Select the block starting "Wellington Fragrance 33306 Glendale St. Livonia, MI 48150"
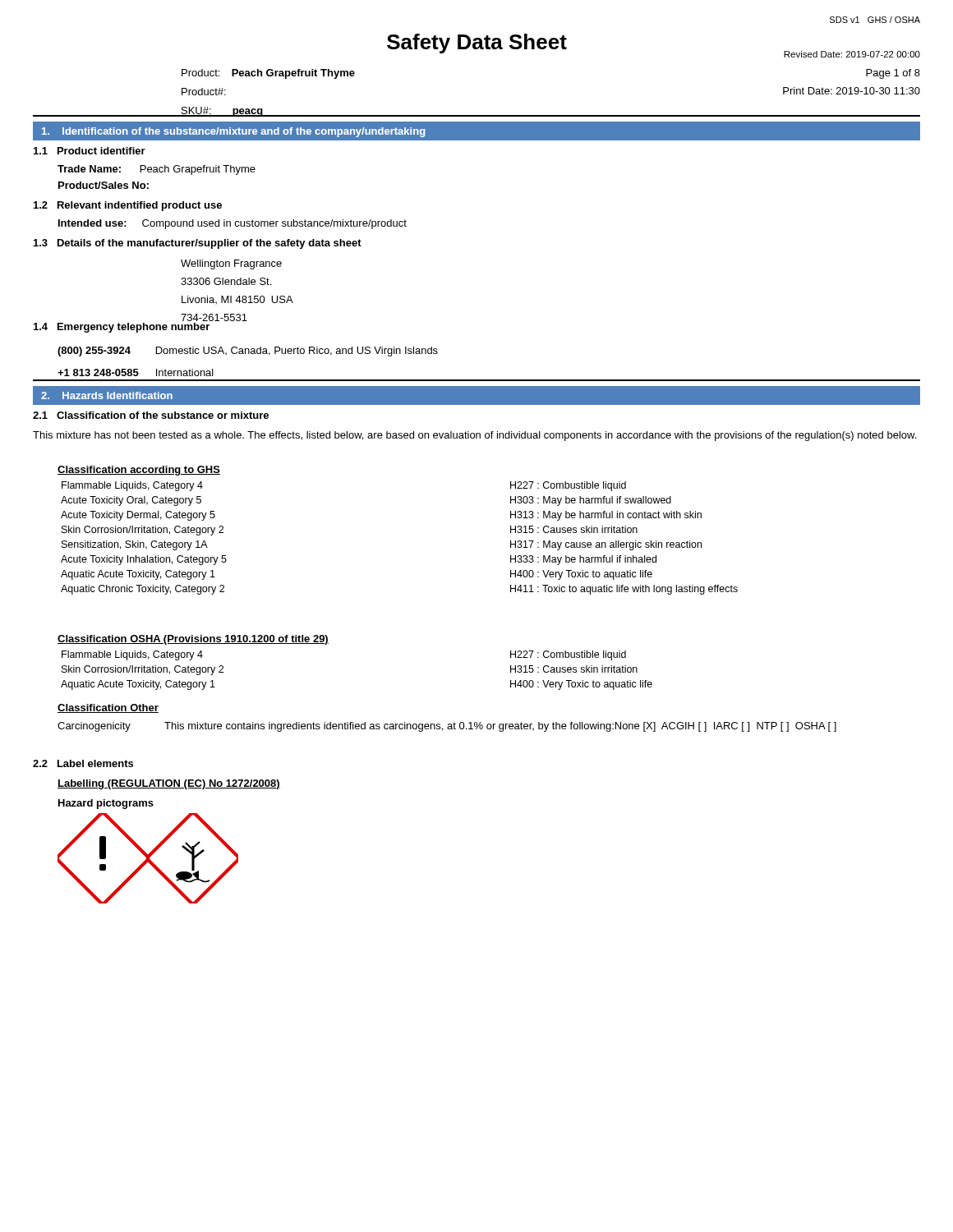The image size is (953, 1232). pyautogui.click(x=237, y=291)
